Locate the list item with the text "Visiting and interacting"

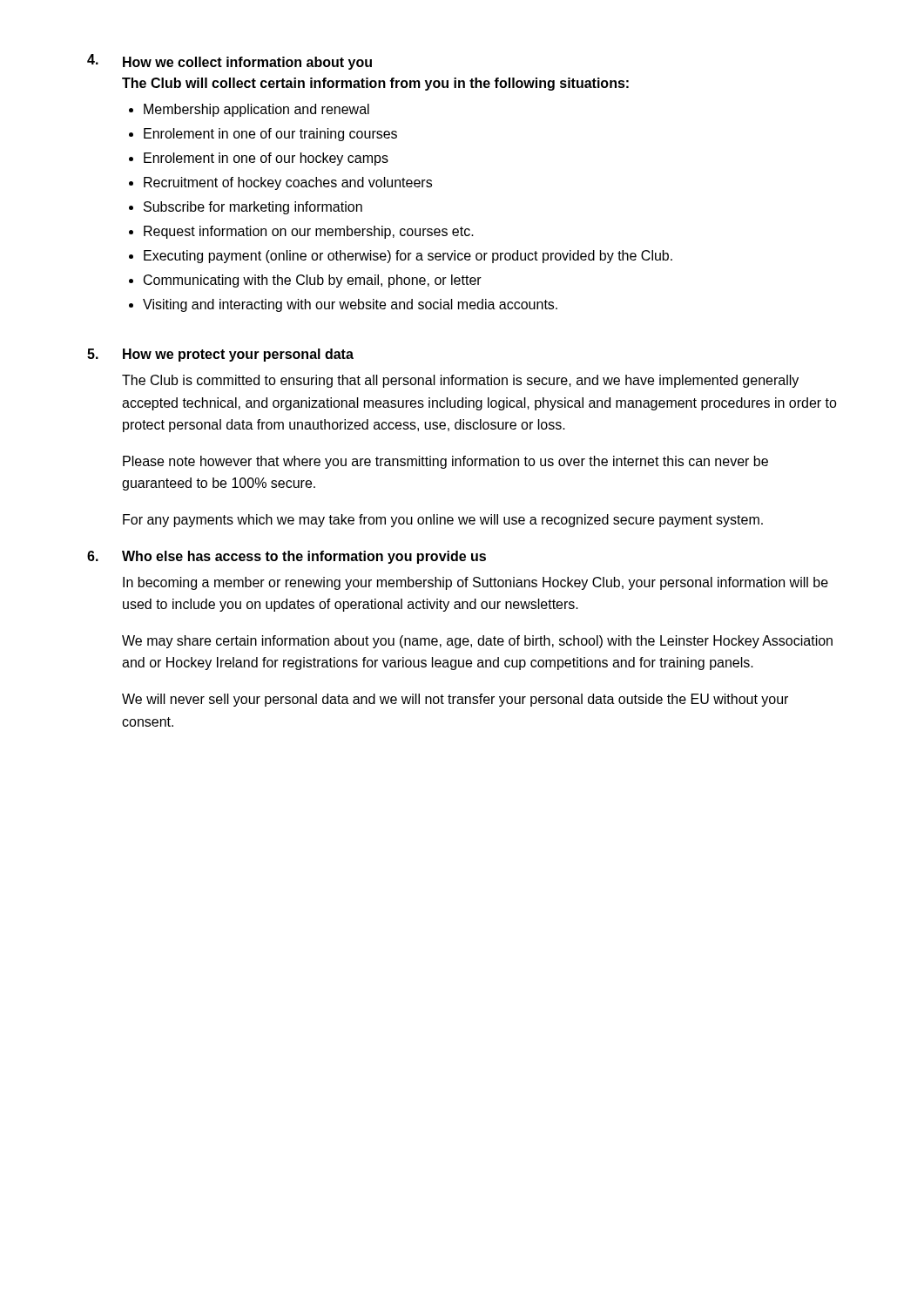351,305
